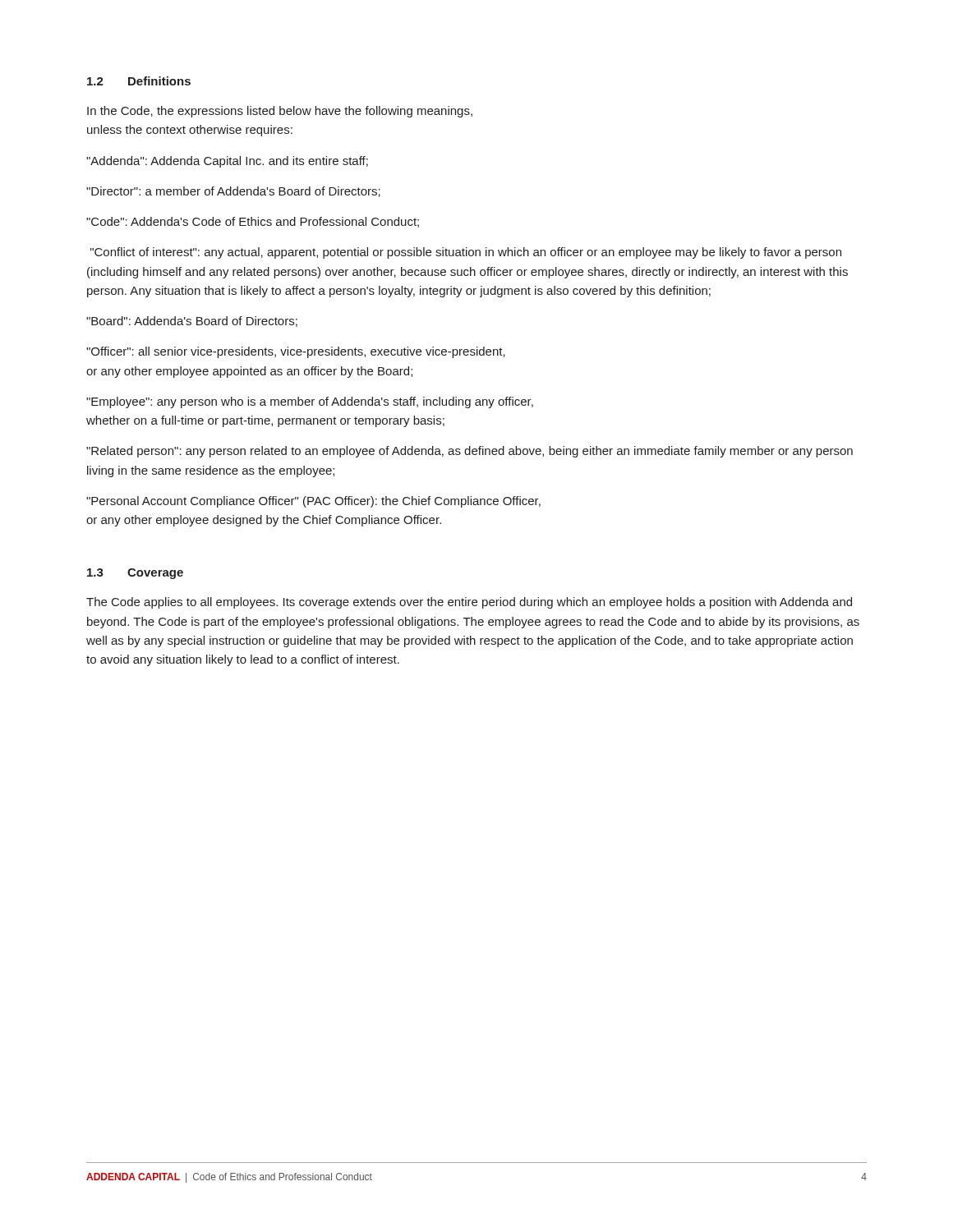This screenshot has height=1232, width=953.
Task: Navigate to the region starting ""Personal Account Compliance Officer""
Action: click(x=314, y=510)
